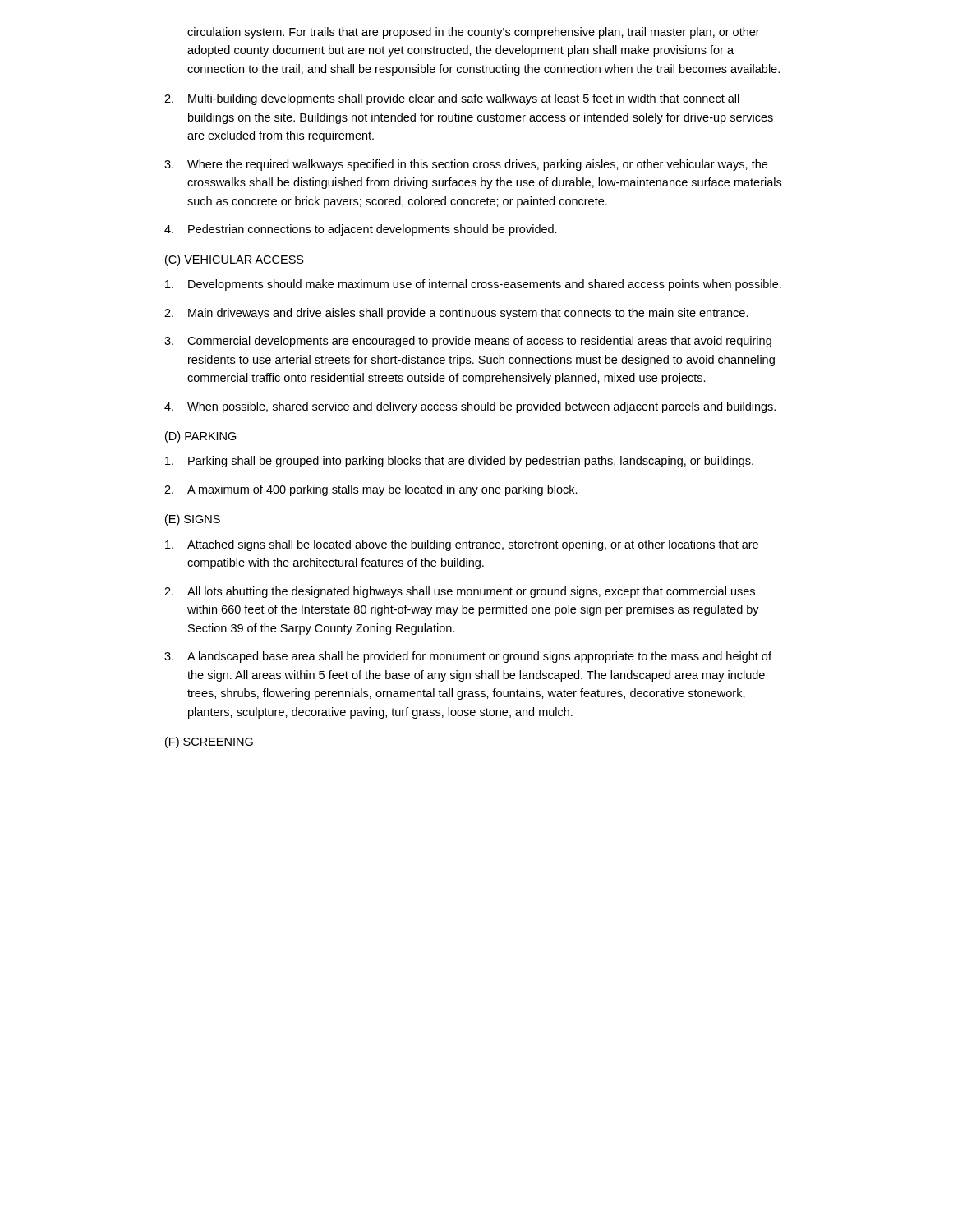953x1232 pixels.
Task: Locate the list item with the text "2. Main driveways and drive aisles shall provide"
Action: click(476, 313)
